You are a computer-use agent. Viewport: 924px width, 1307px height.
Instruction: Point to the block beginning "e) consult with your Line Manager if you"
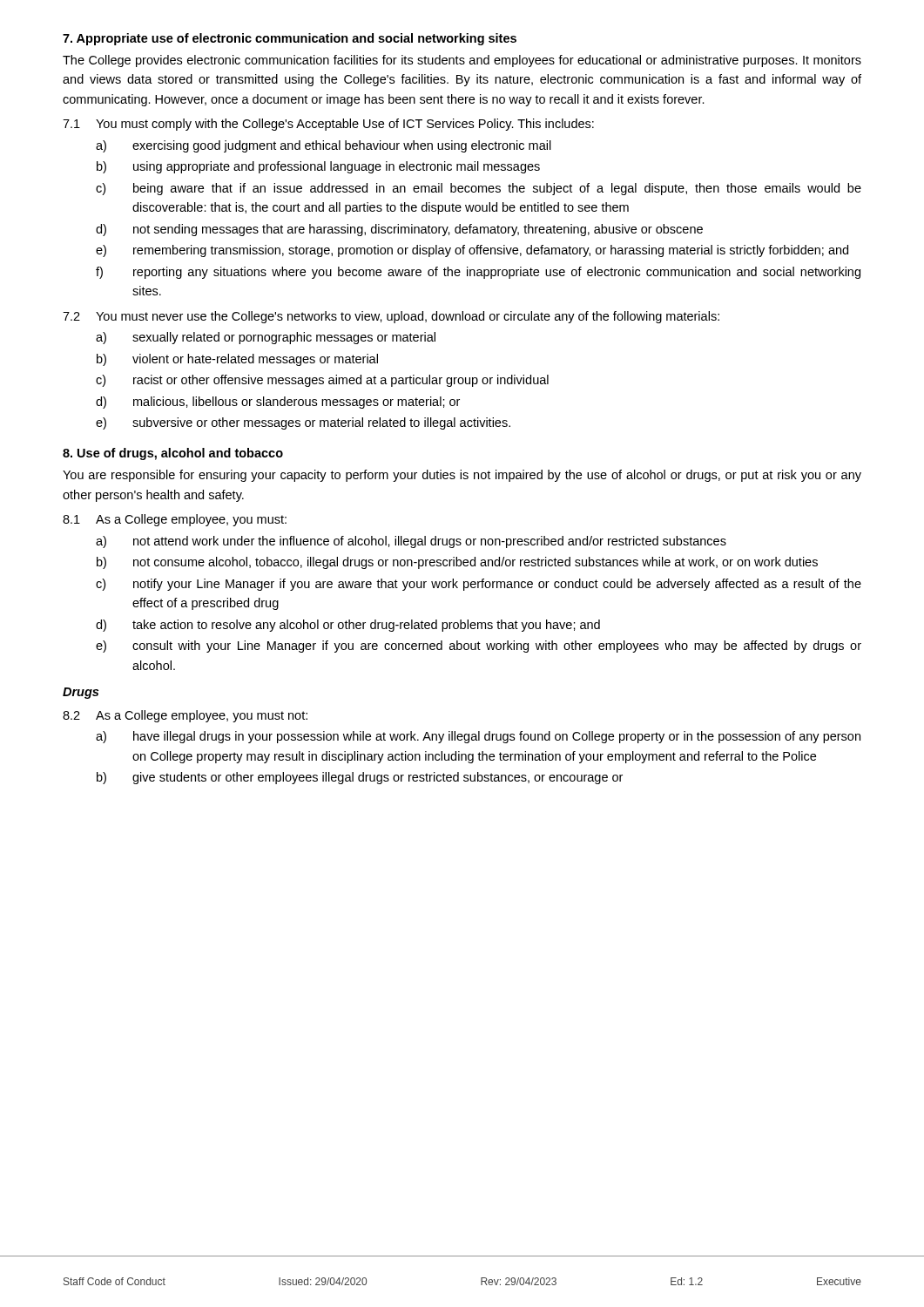tap(479, 656)
